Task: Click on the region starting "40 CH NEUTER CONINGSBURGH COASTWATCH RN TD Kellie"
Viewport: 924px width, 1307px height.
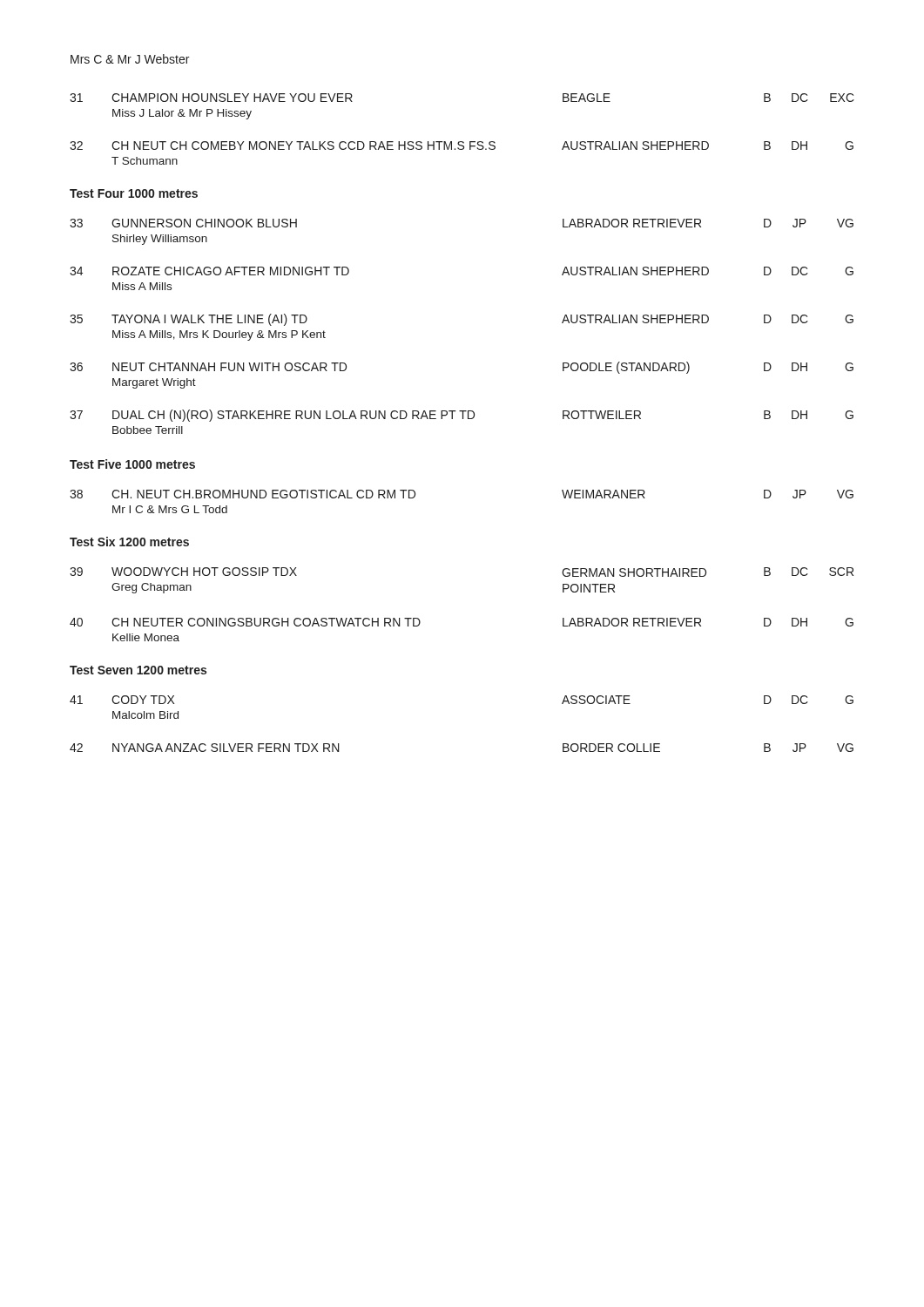Action: point(266,623)
